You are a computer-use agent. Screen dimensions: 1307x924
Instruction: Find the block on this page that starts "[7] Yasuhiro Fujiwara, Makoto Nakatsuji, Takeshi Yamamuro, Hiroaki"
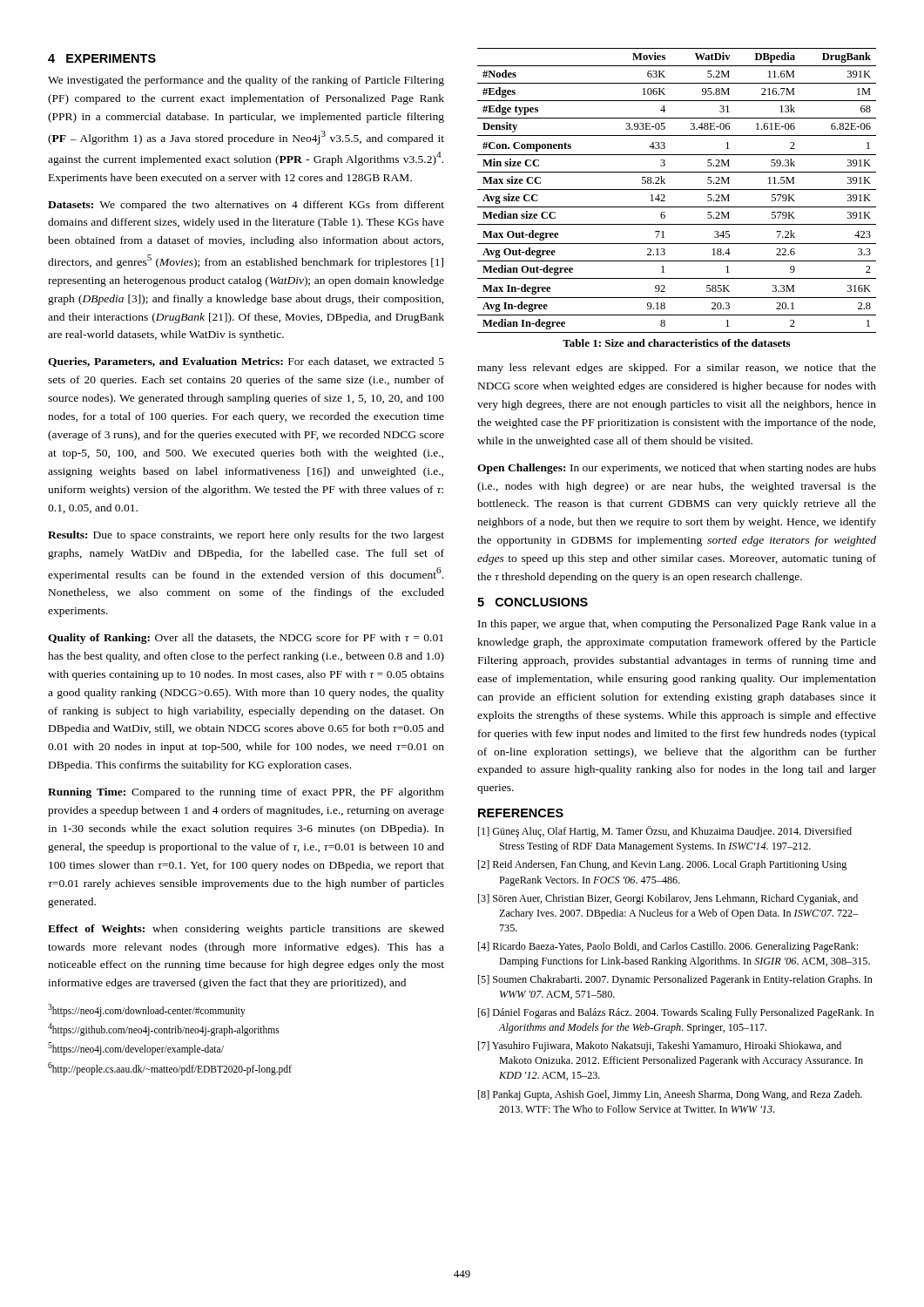(670, 1061)
